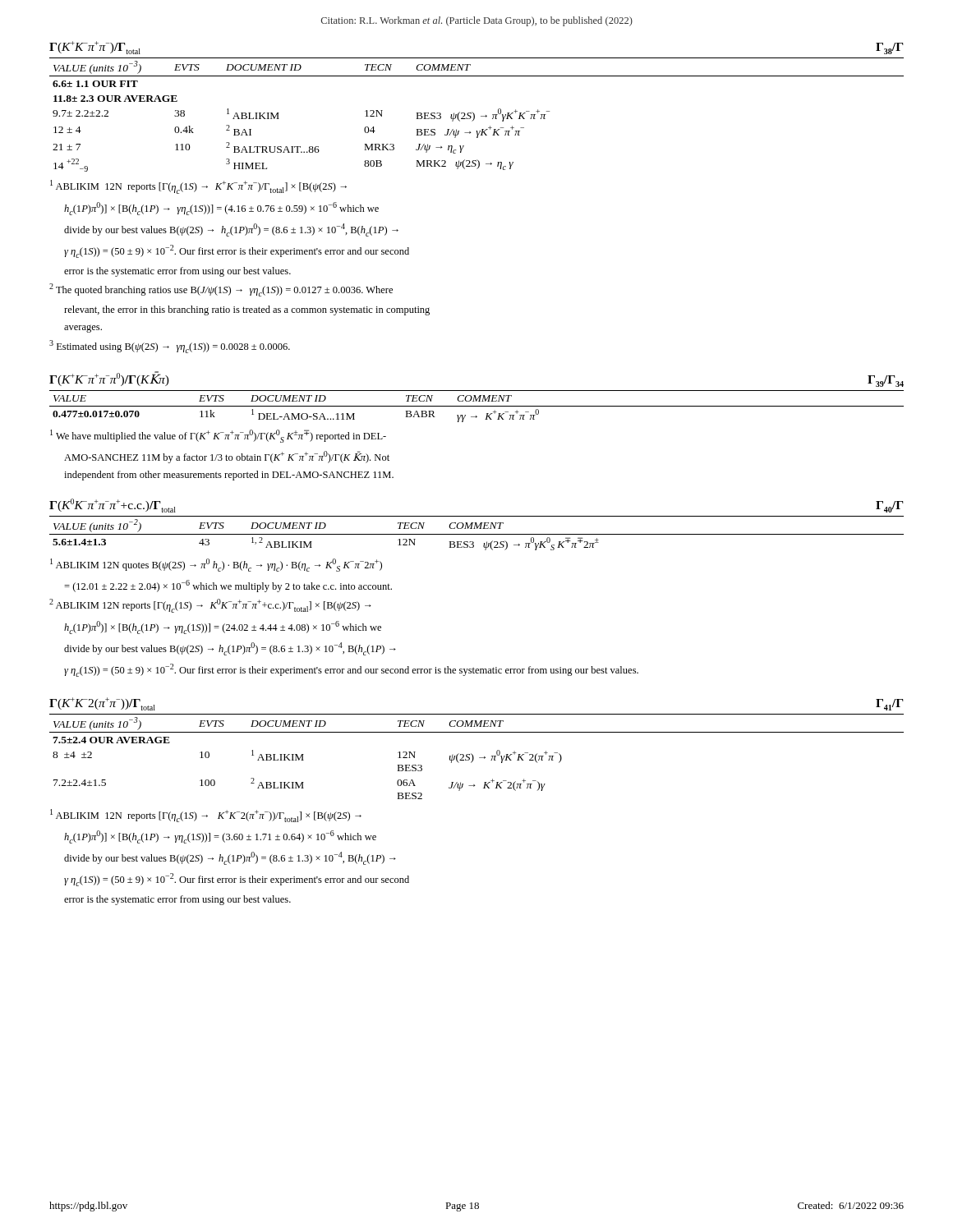Viewport: 953px width, 1232px height.
Task: Click on the section header with the text "Γ(K+K−π+π−)/Γtotal Γ38/Γ"
Action: point(476,47)
